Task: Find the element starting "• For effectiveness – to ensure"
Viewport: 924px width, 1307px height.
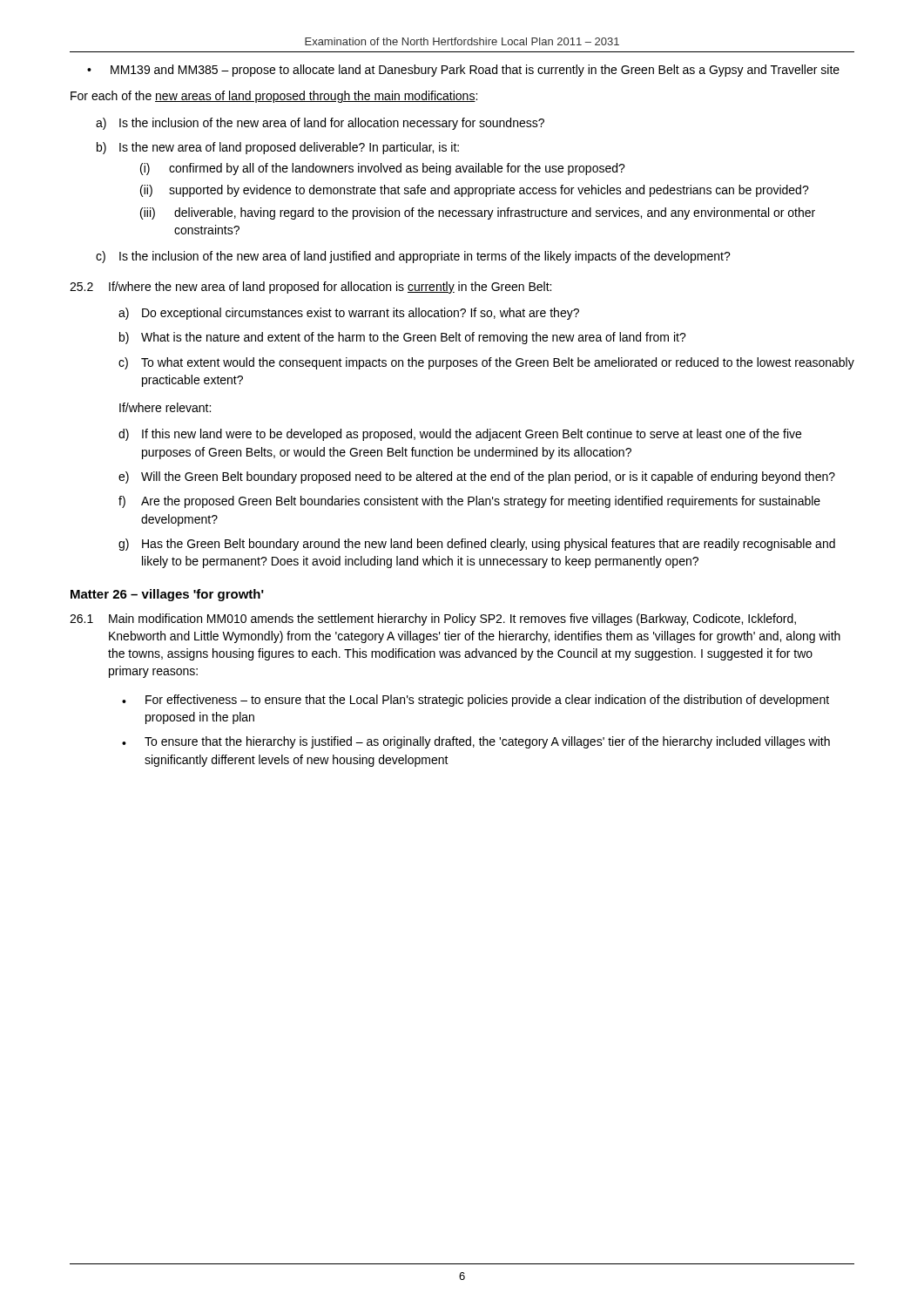Action: coord(488,708)
